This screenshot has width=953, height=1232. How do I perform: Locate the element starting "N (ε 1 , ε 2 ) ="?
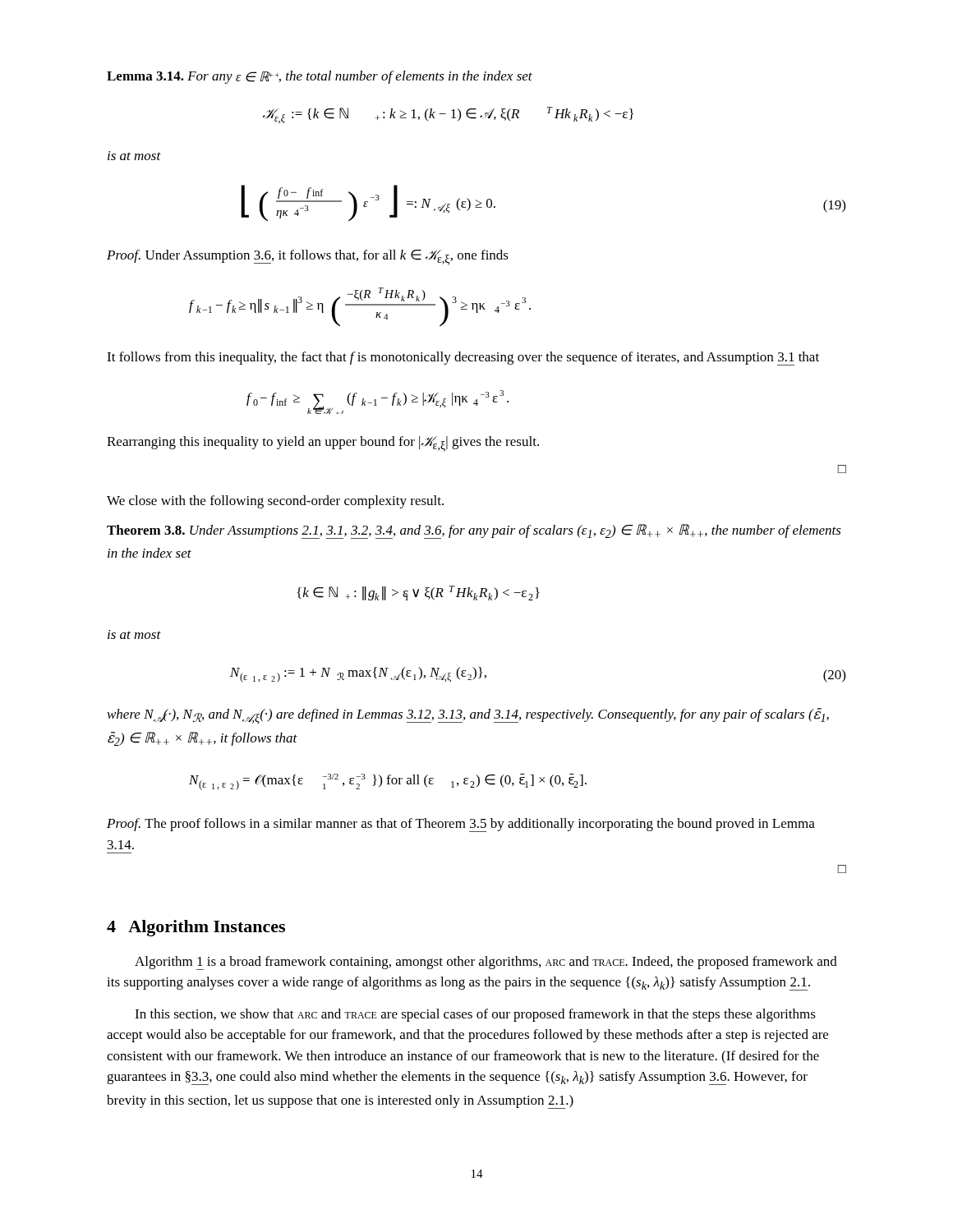point(476,779)
